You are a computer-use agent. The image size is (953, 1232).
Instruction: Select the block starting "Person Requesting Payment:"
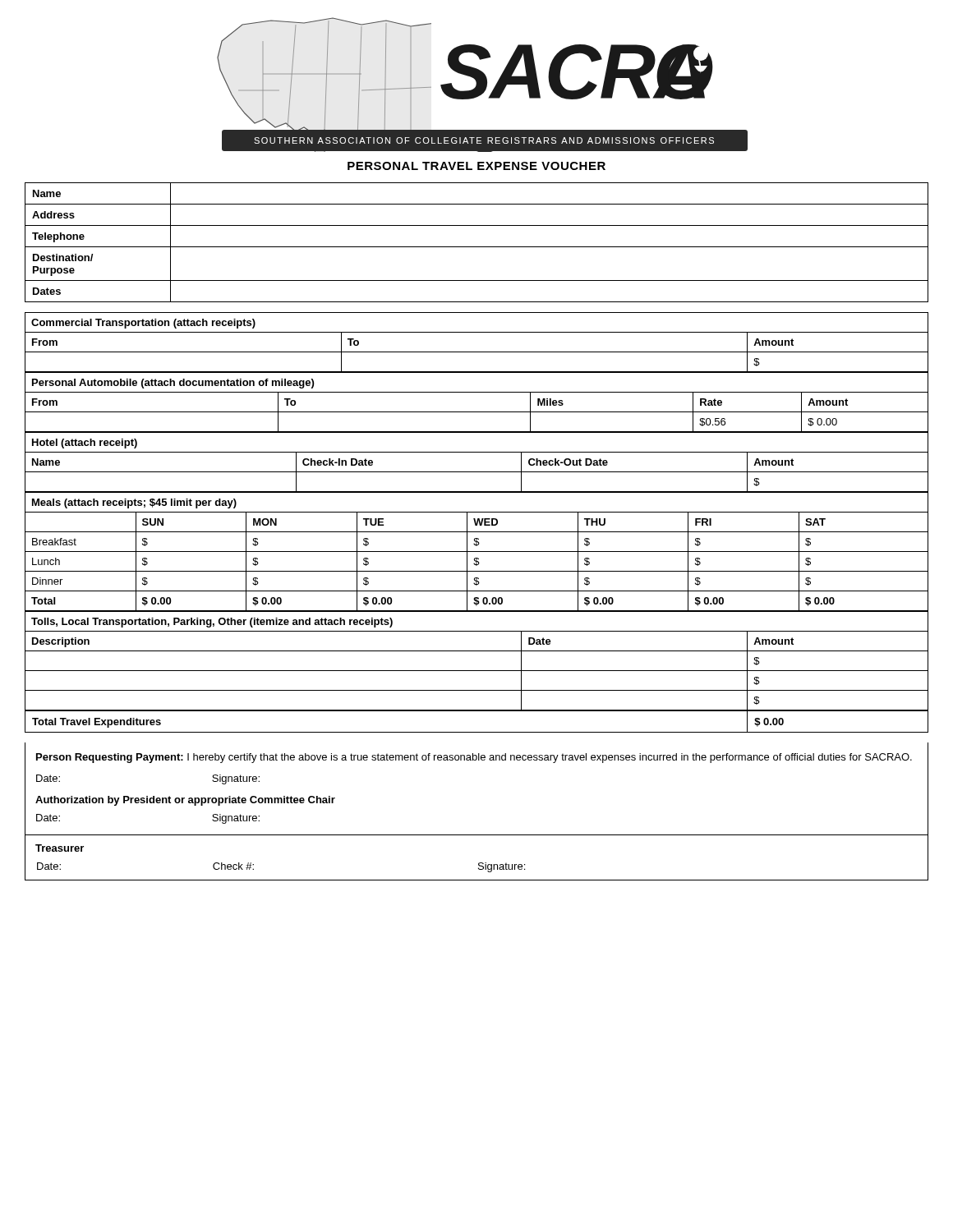click(474, 758)
